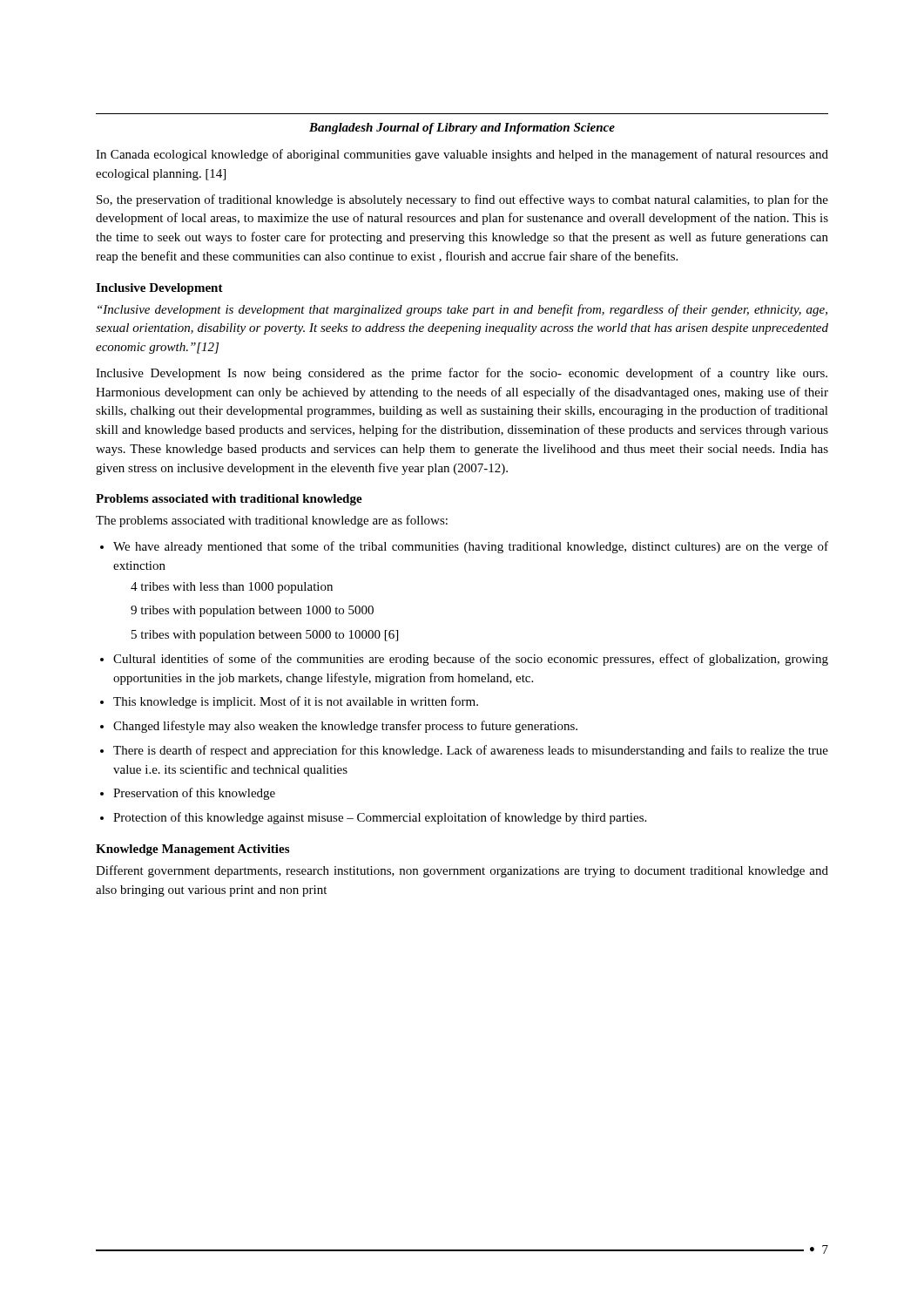Point to "Problems associated with traditional knowledge"
The image size is (924, 1307).
(229, 499)
